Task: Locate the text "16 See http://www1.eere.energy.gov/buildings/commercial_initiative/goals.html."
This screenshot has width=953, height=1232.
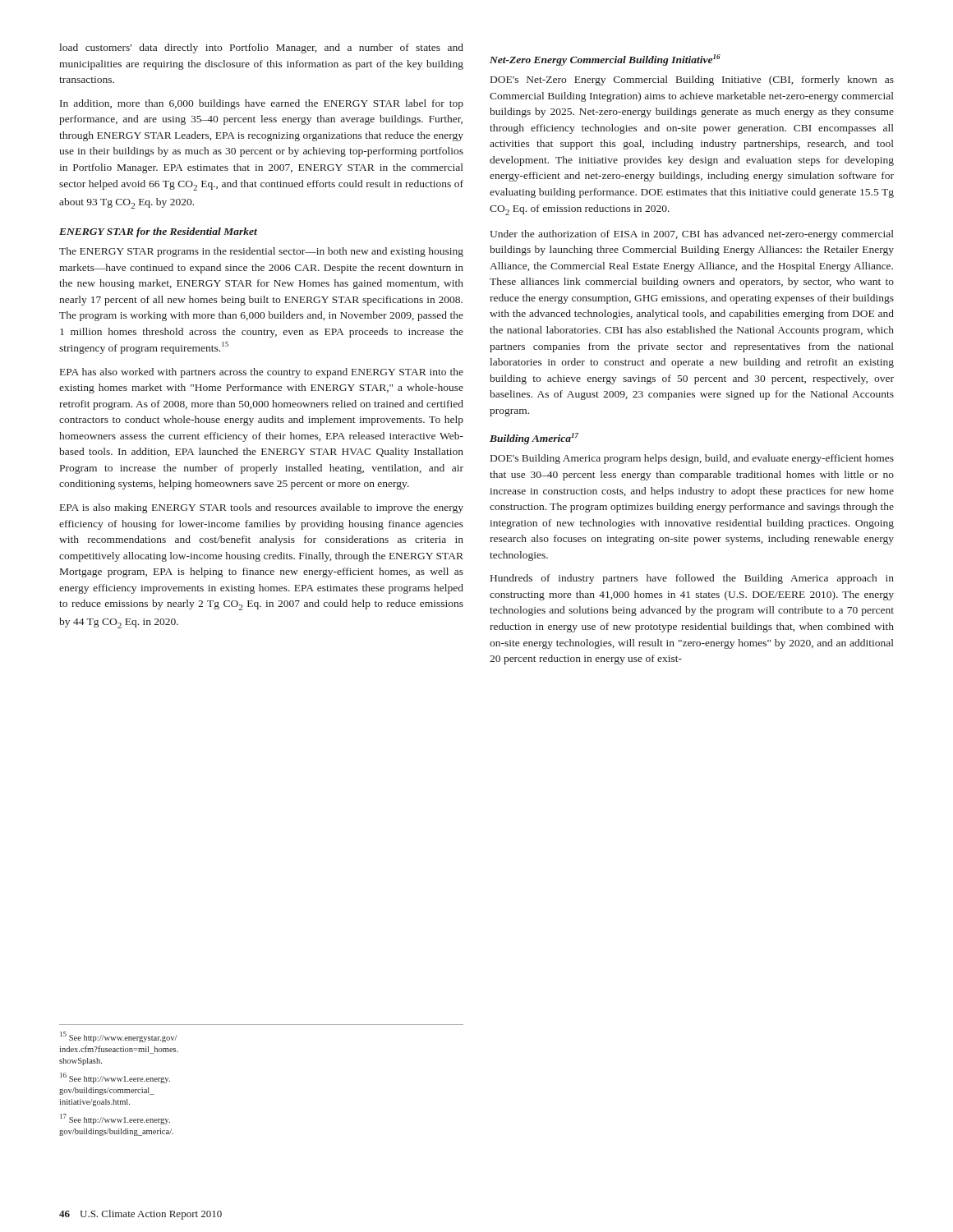Action: [x=115, y=1089]
